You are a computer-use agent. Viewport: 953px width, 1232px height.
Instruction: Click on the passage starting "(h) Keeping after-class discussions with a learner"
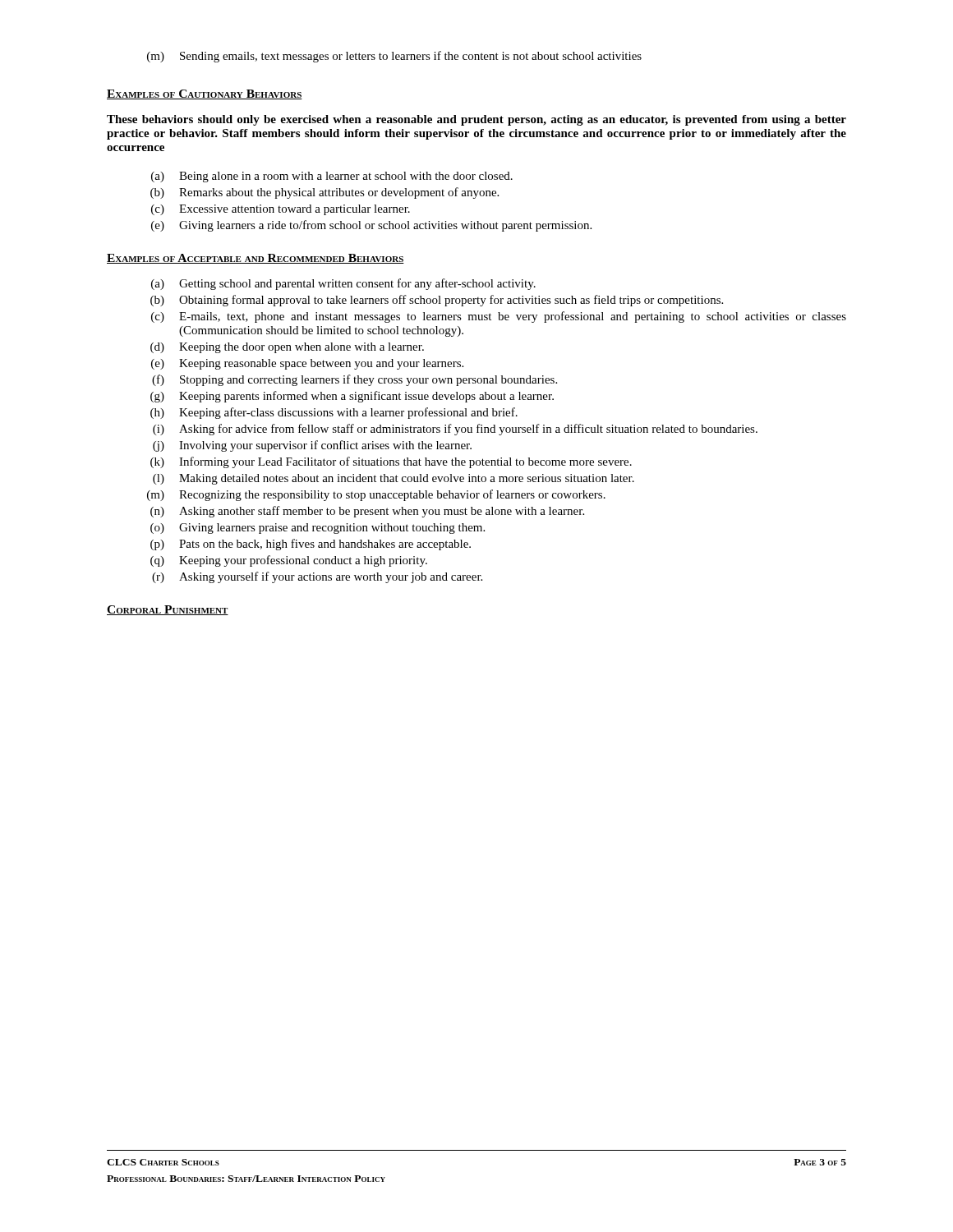click(476, 413)
